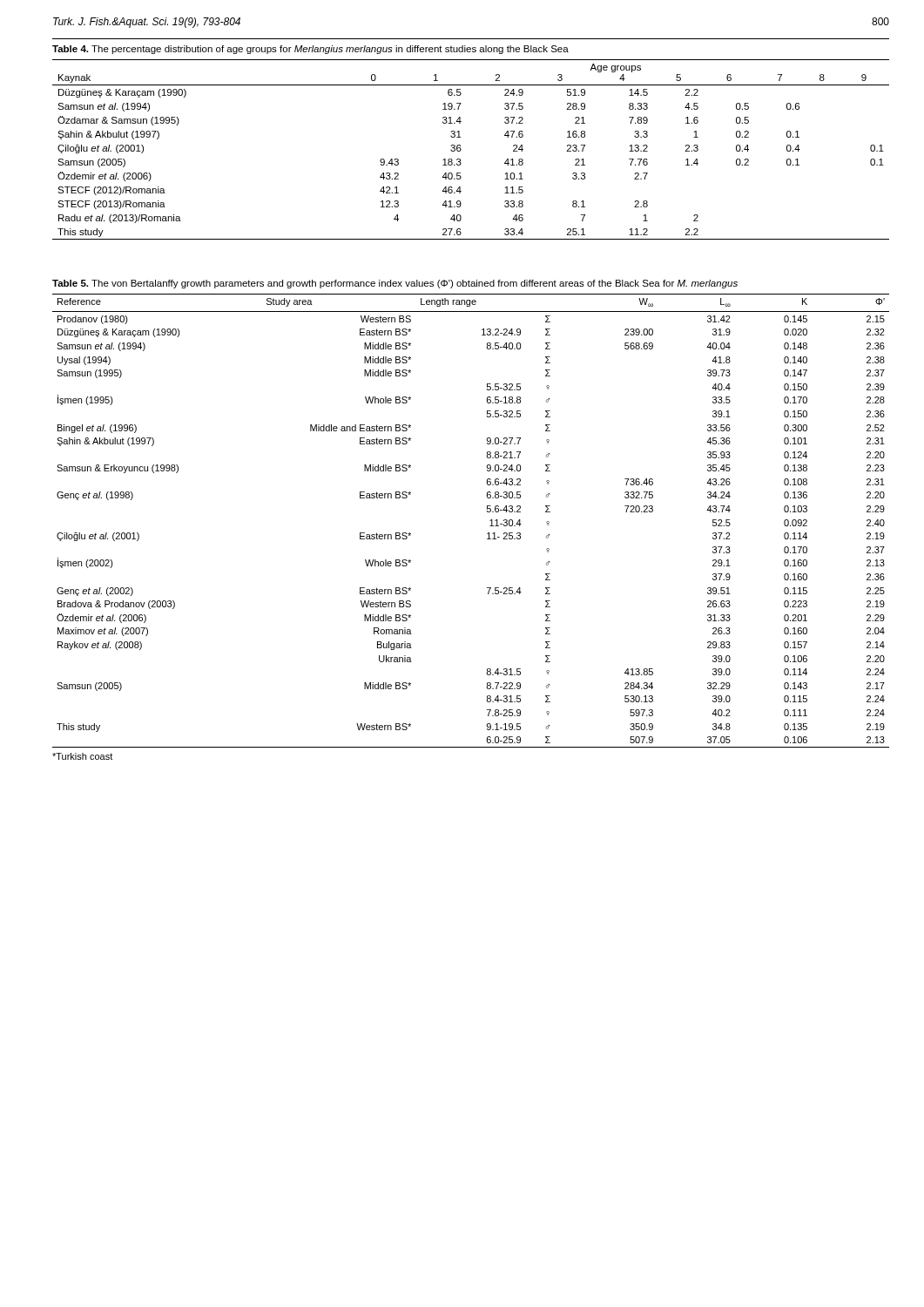Navigate to the block starting "Turkish coast"
This screenshot has height=1307, width=924.
(x=82, y=756)
